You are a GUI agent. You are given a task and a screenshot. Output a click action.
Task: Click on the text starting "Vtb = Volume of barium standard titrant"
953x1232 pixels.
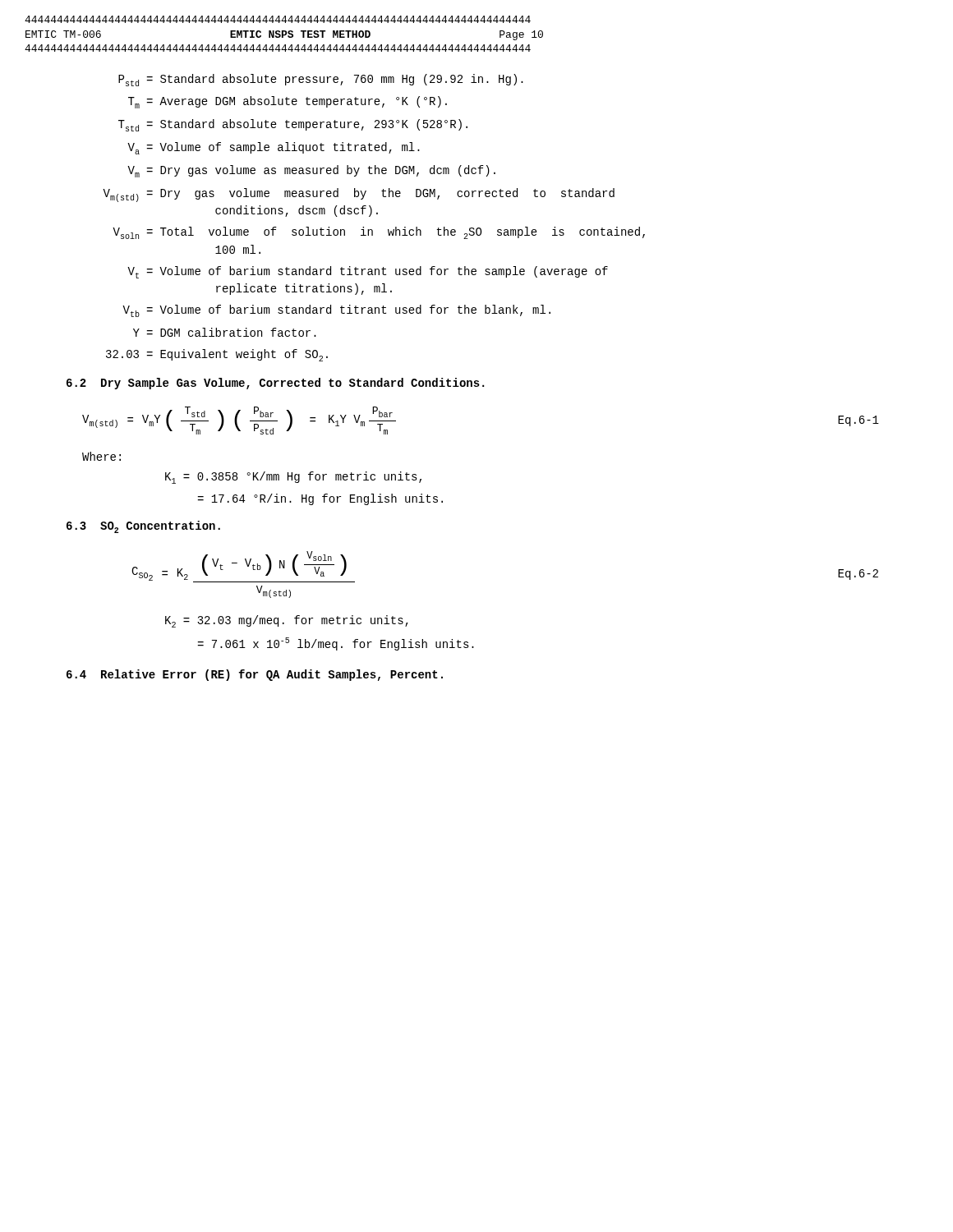pyautogui.click(x=309, y=312)
